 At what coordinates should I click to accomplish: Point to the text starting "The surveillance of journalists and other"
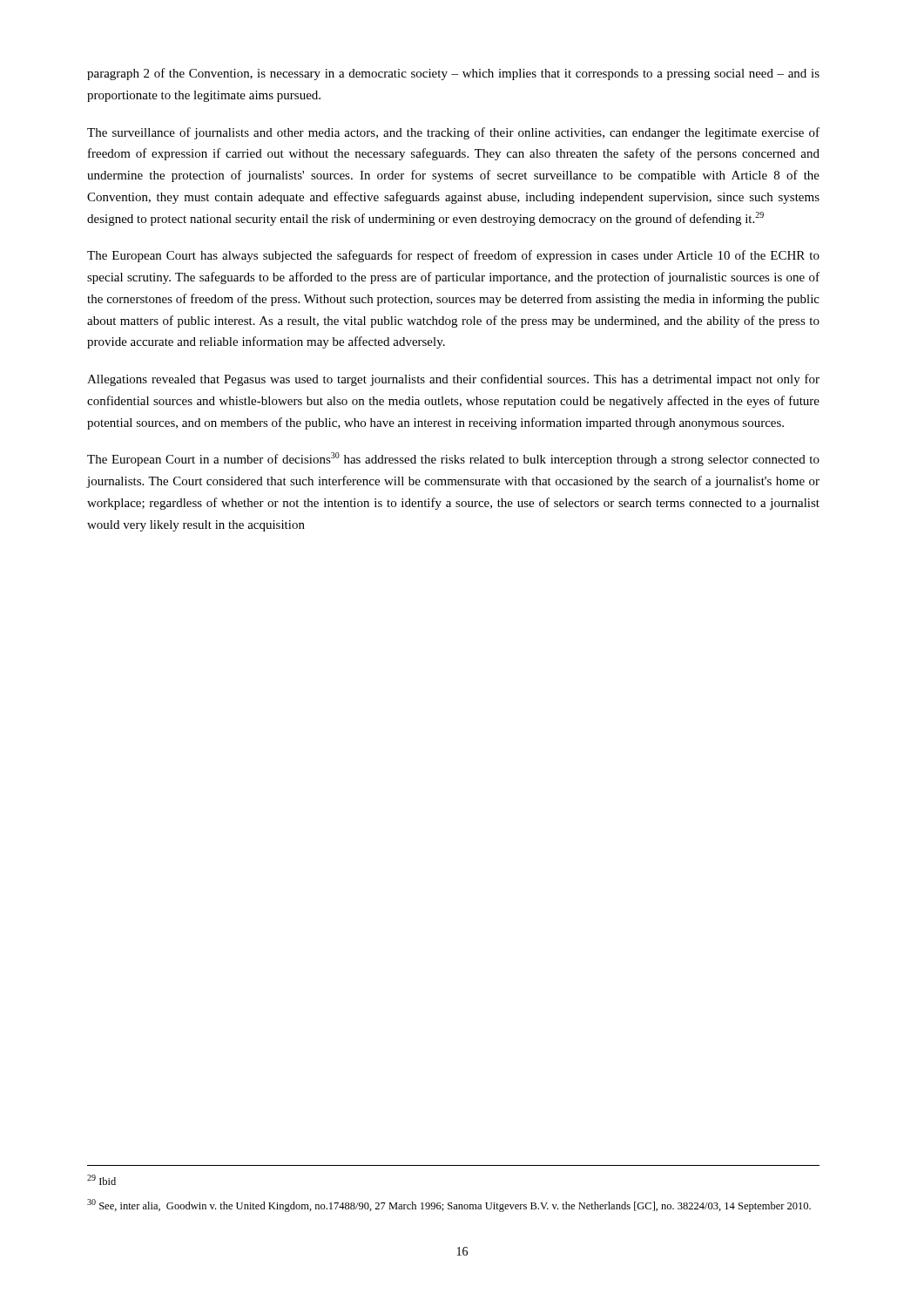click(x=453, y=175)
